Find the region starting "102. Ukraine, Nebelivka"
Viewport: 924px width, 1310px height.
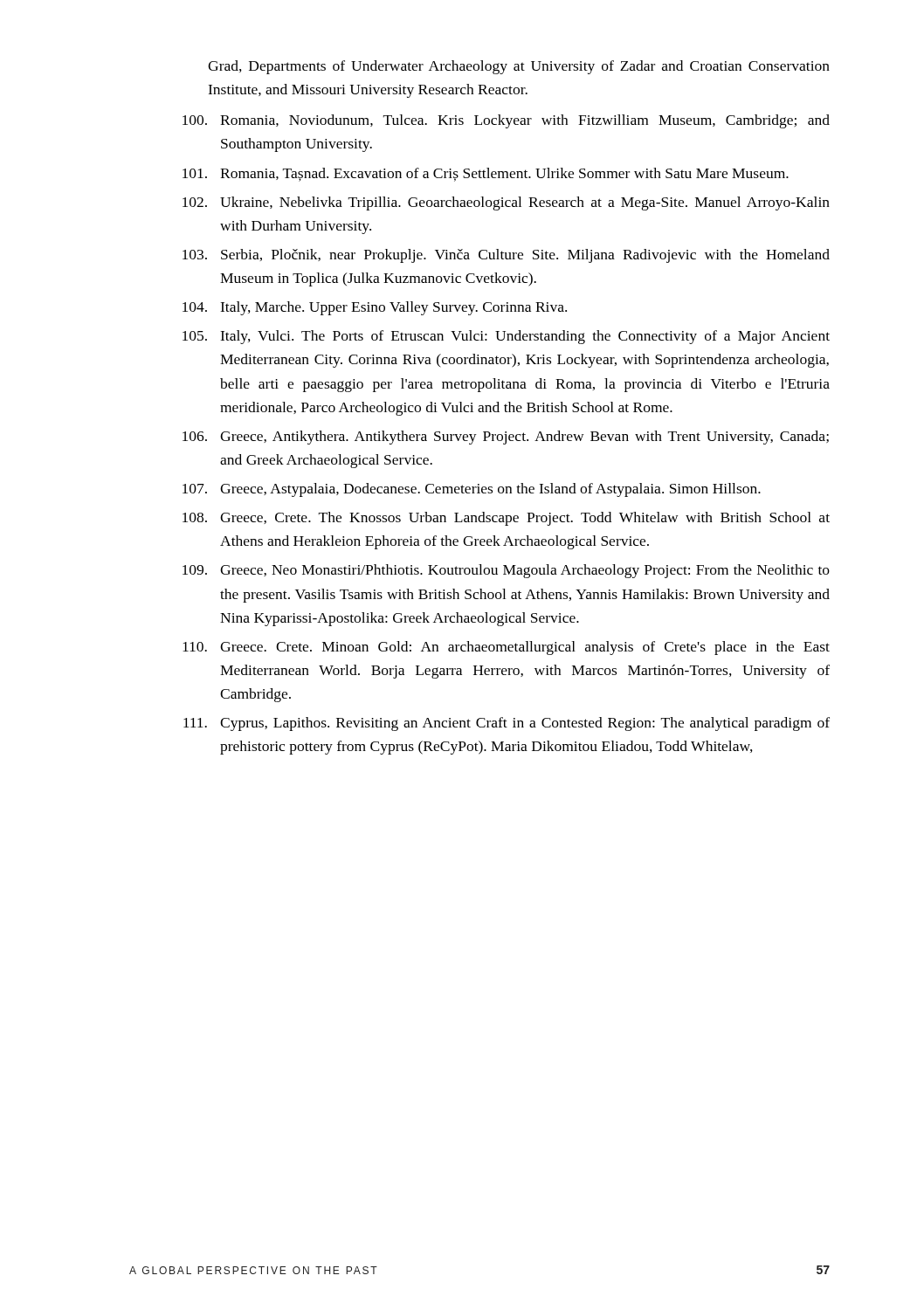tap(479, 214)
